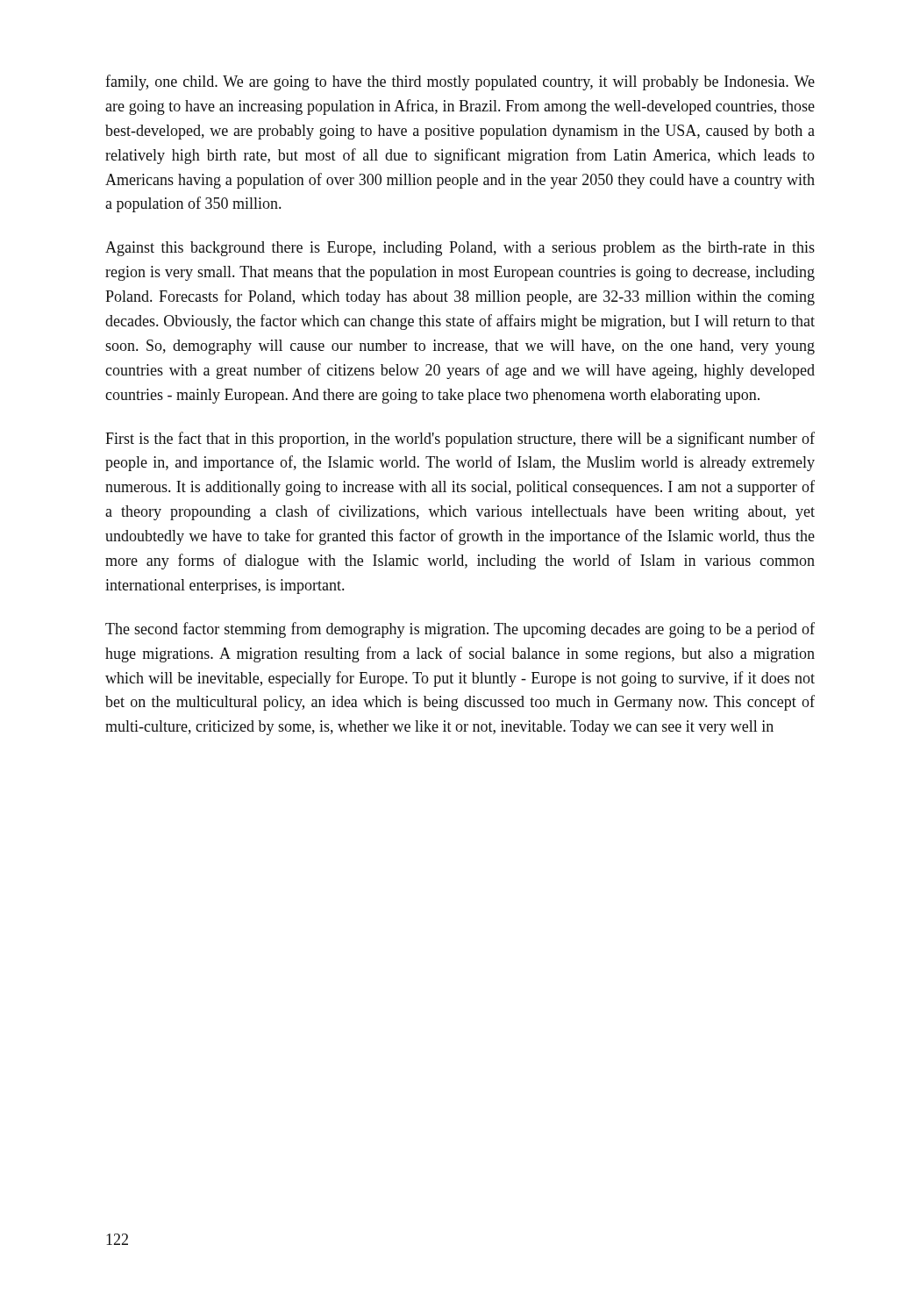Select the text block that reads "First is the fact that"

pos(460,512)
